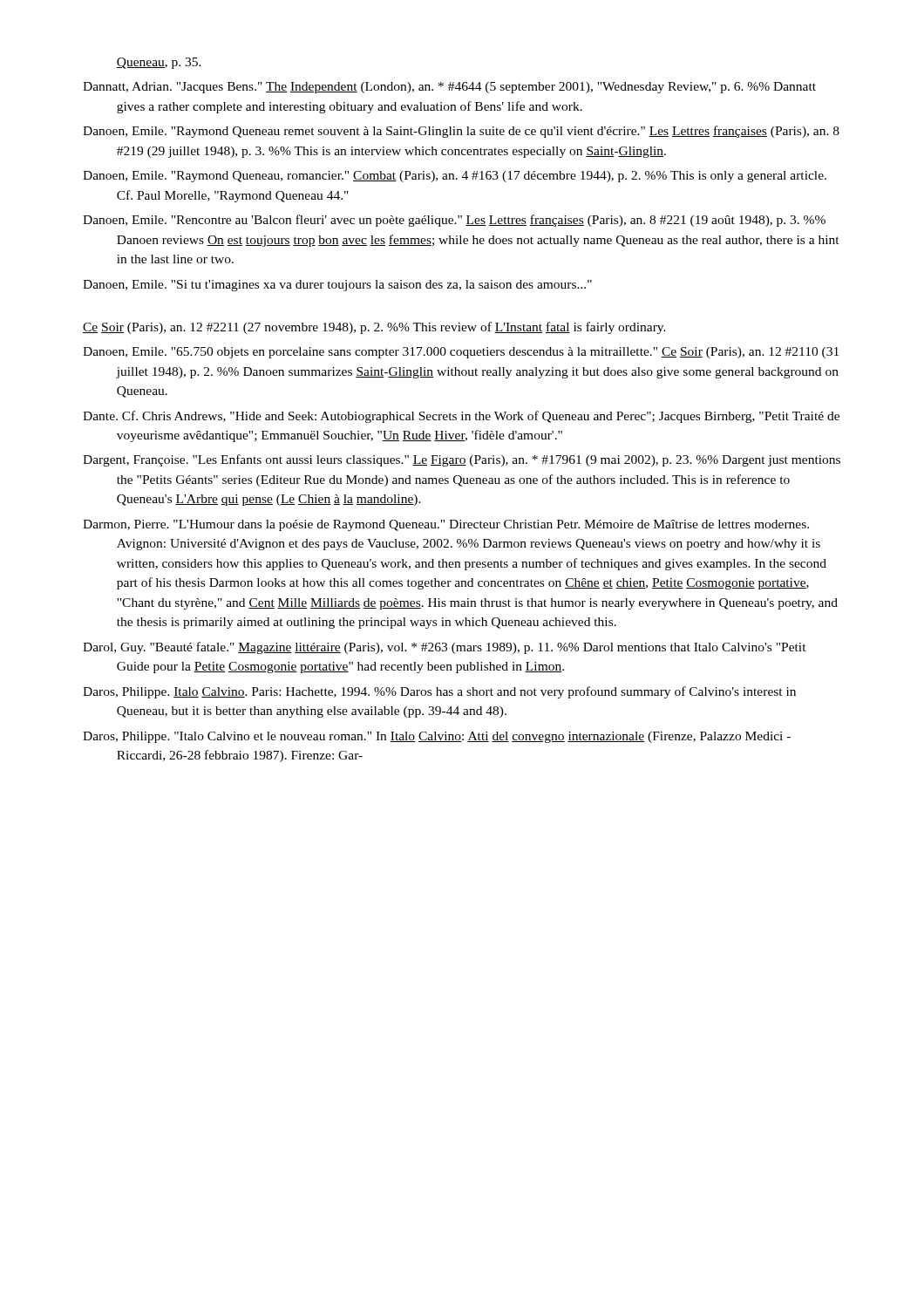
Task: Point to the text starting "Danoen, Emile. "Rencontre au 'Balcon fleuri' avec"
Action: [461, 239]
